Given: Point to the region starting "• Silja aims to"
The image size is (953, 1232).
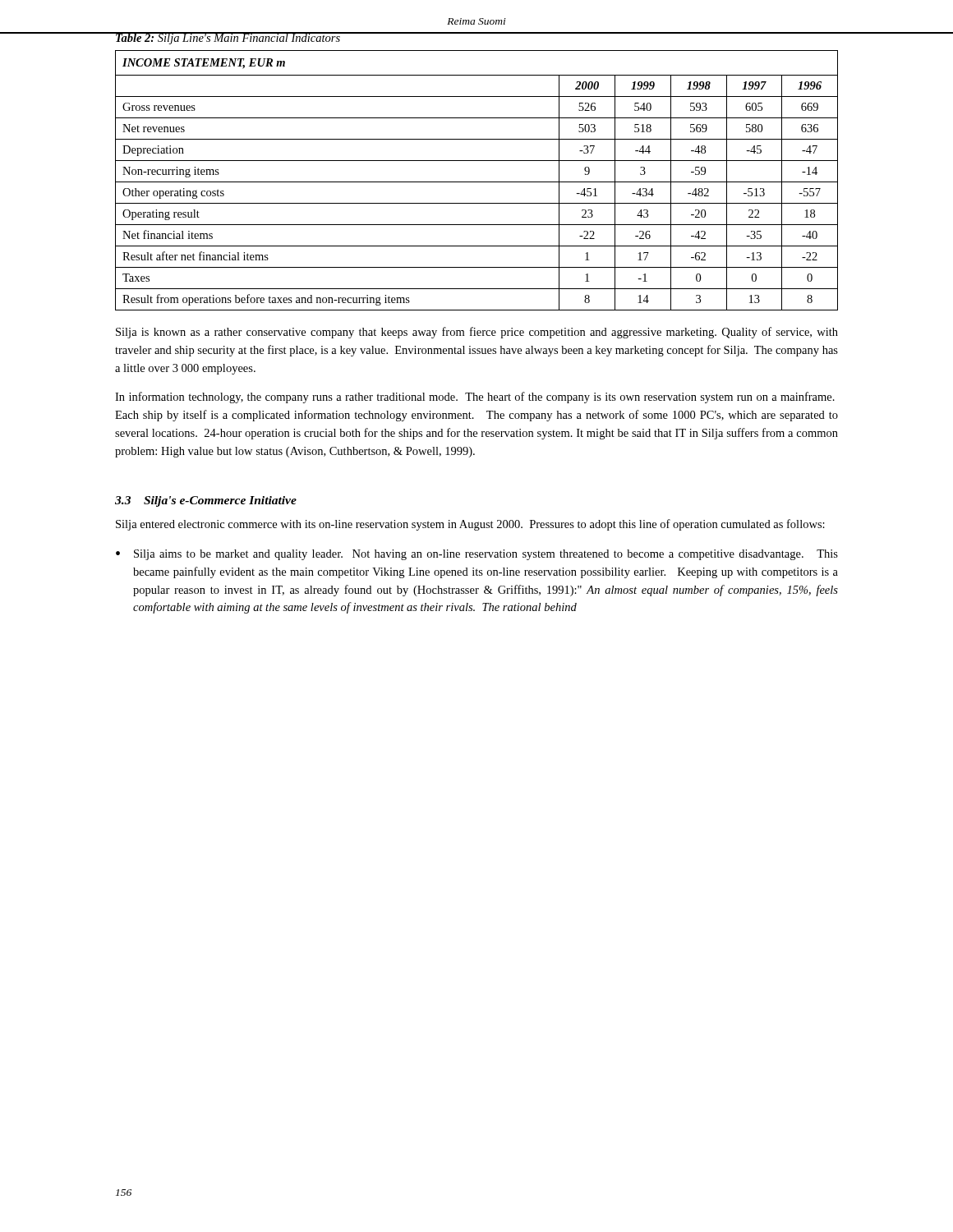Looking at the screenshot, I should [476, 581].
